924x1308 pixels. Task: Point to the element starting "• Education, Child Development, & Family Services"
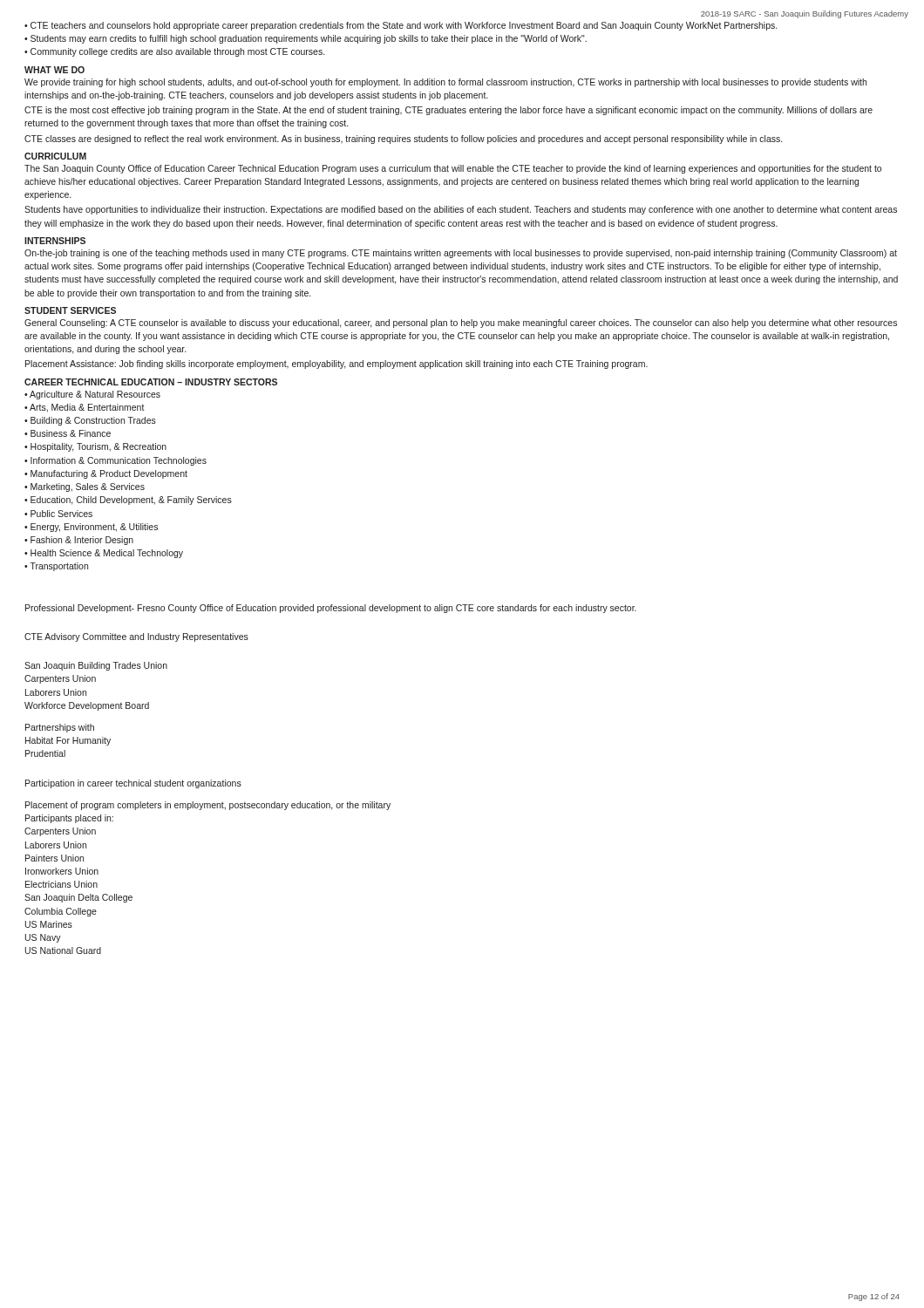[x=128, y=500]
